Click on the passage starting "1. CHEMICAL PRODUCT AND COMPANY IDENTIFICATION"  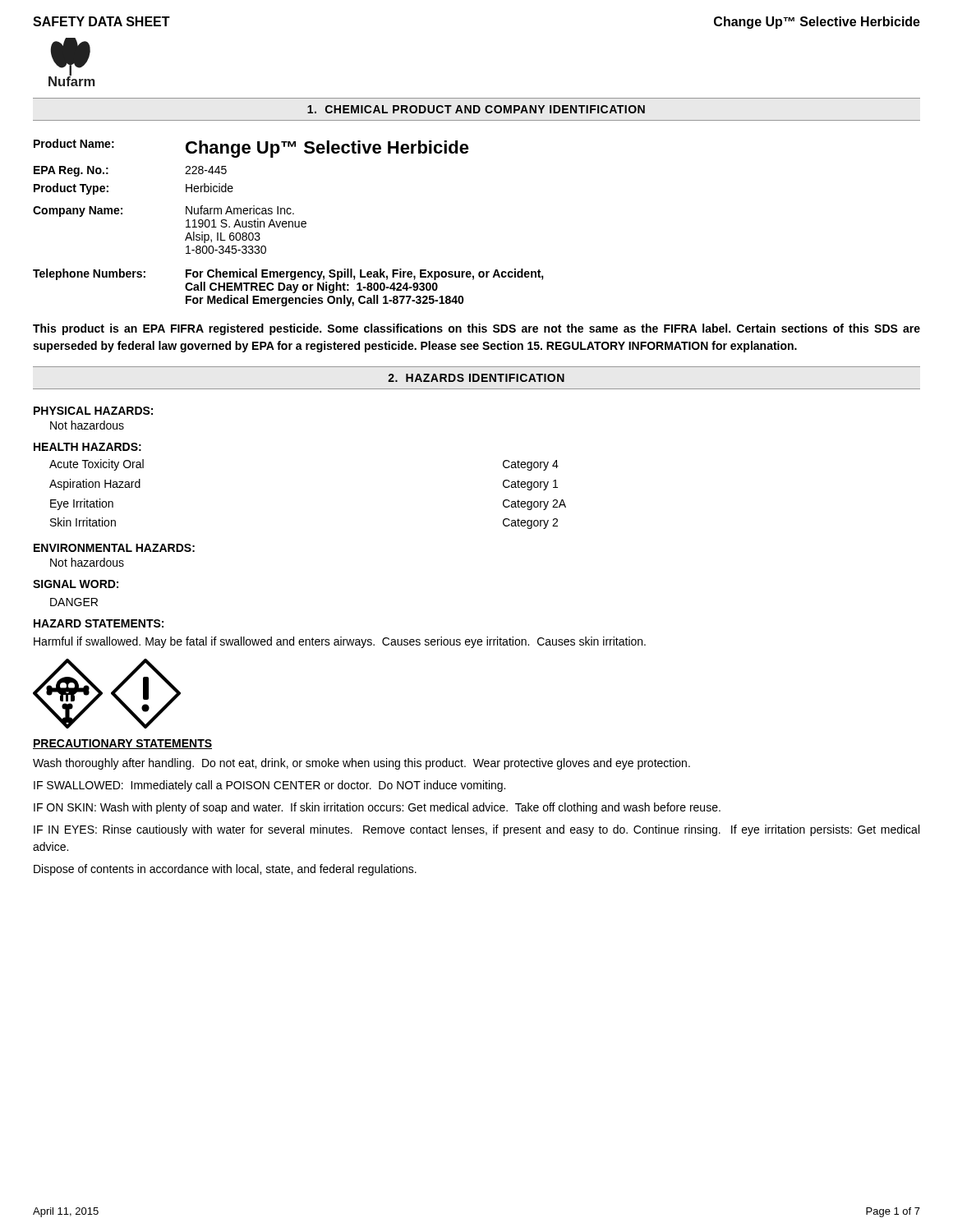coord(476,109)
